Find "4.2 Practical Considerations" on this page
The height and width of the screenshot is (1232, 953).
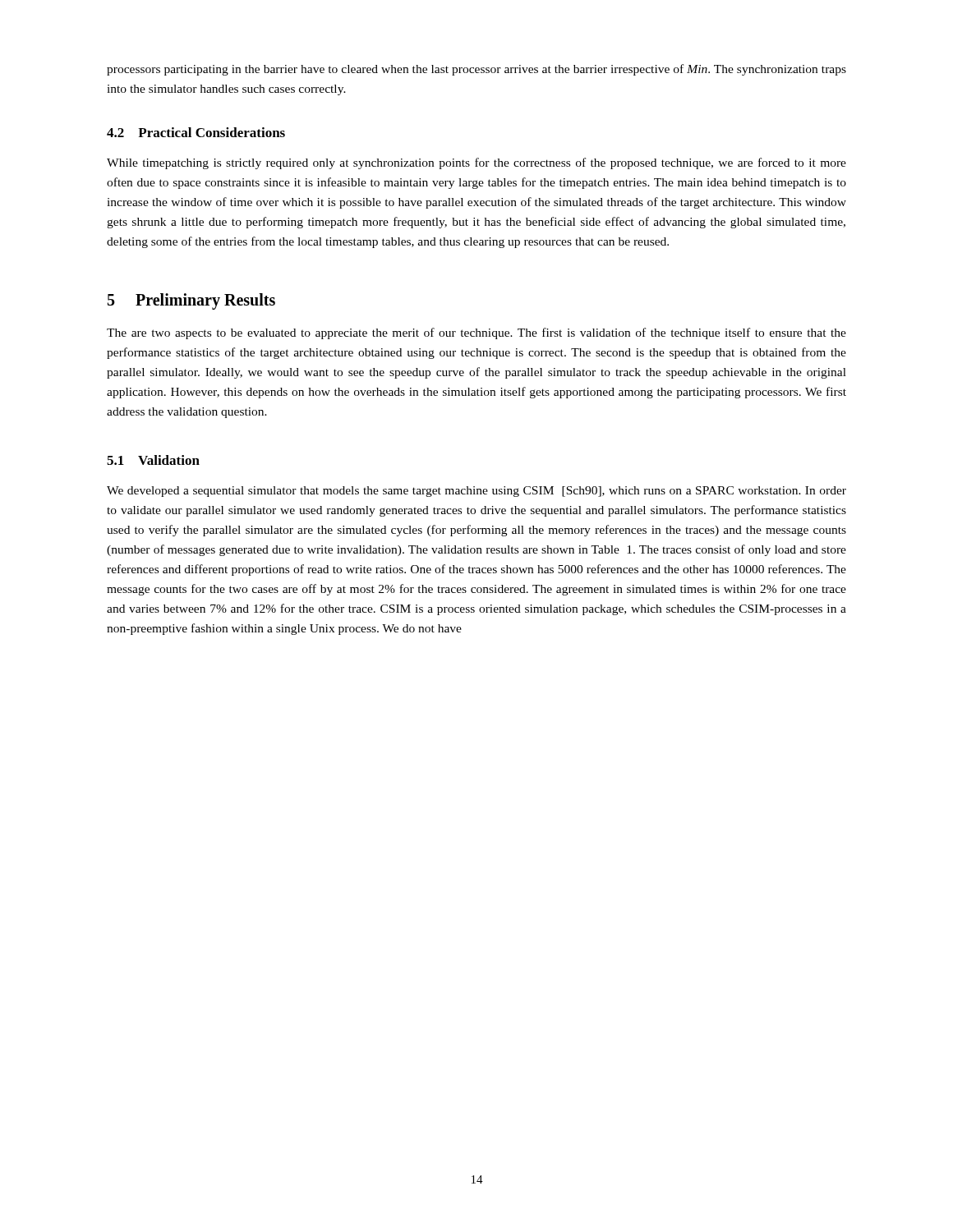(x=196, y=133)
